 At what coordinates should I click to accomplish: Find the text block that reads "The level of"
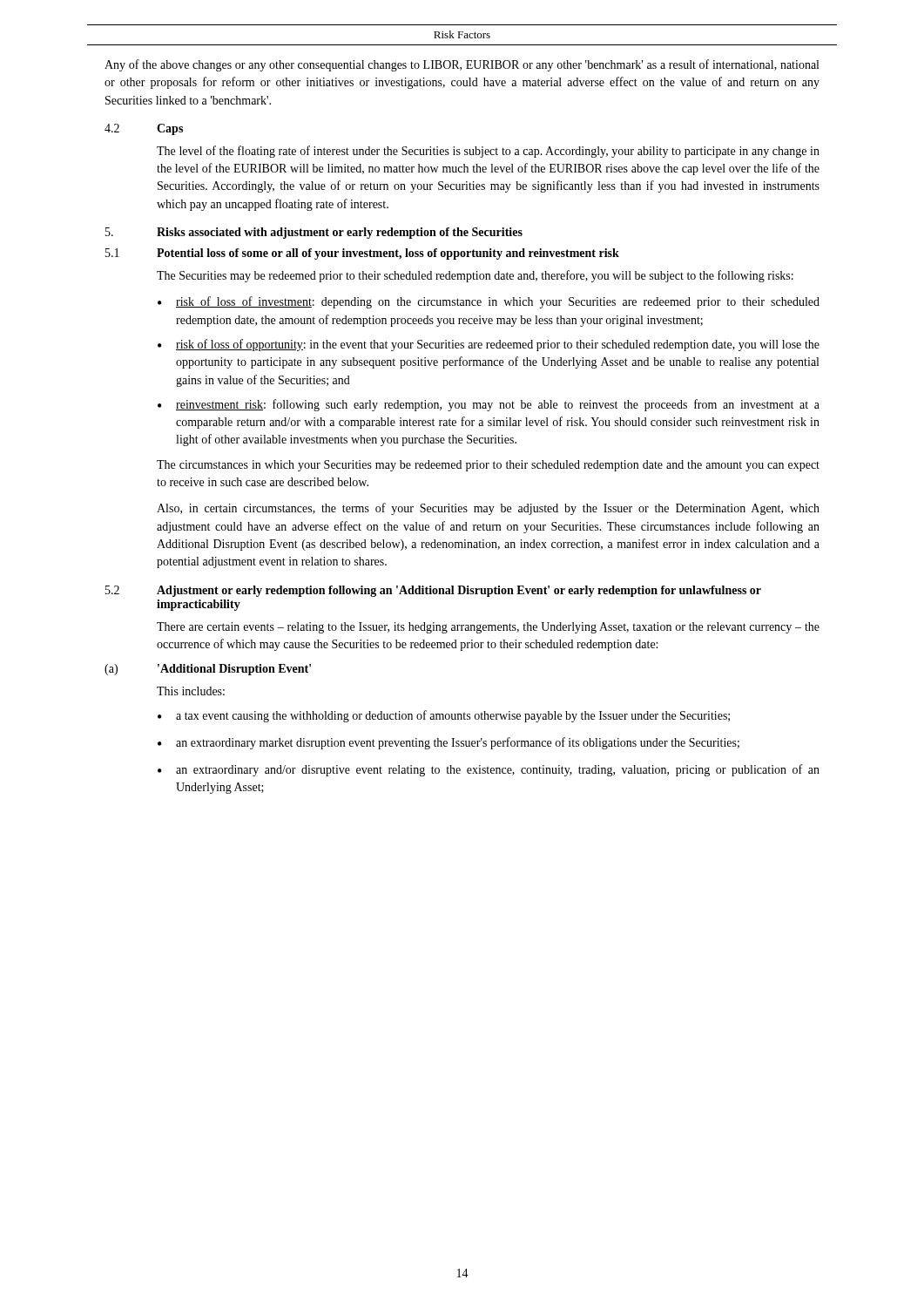(x=488, y=178)
